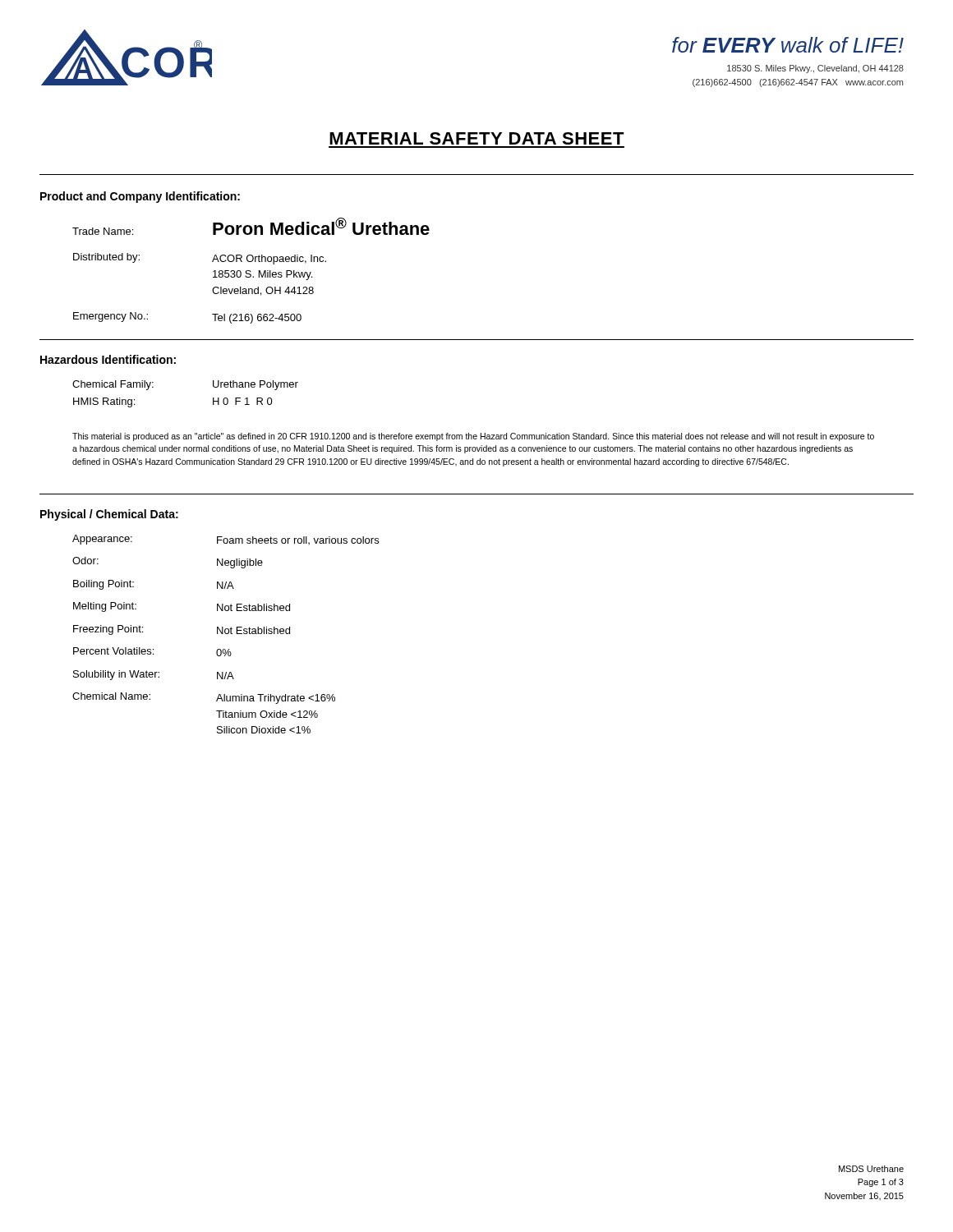Find the passage starting "18530 S. Miles"

coord(798,75)
